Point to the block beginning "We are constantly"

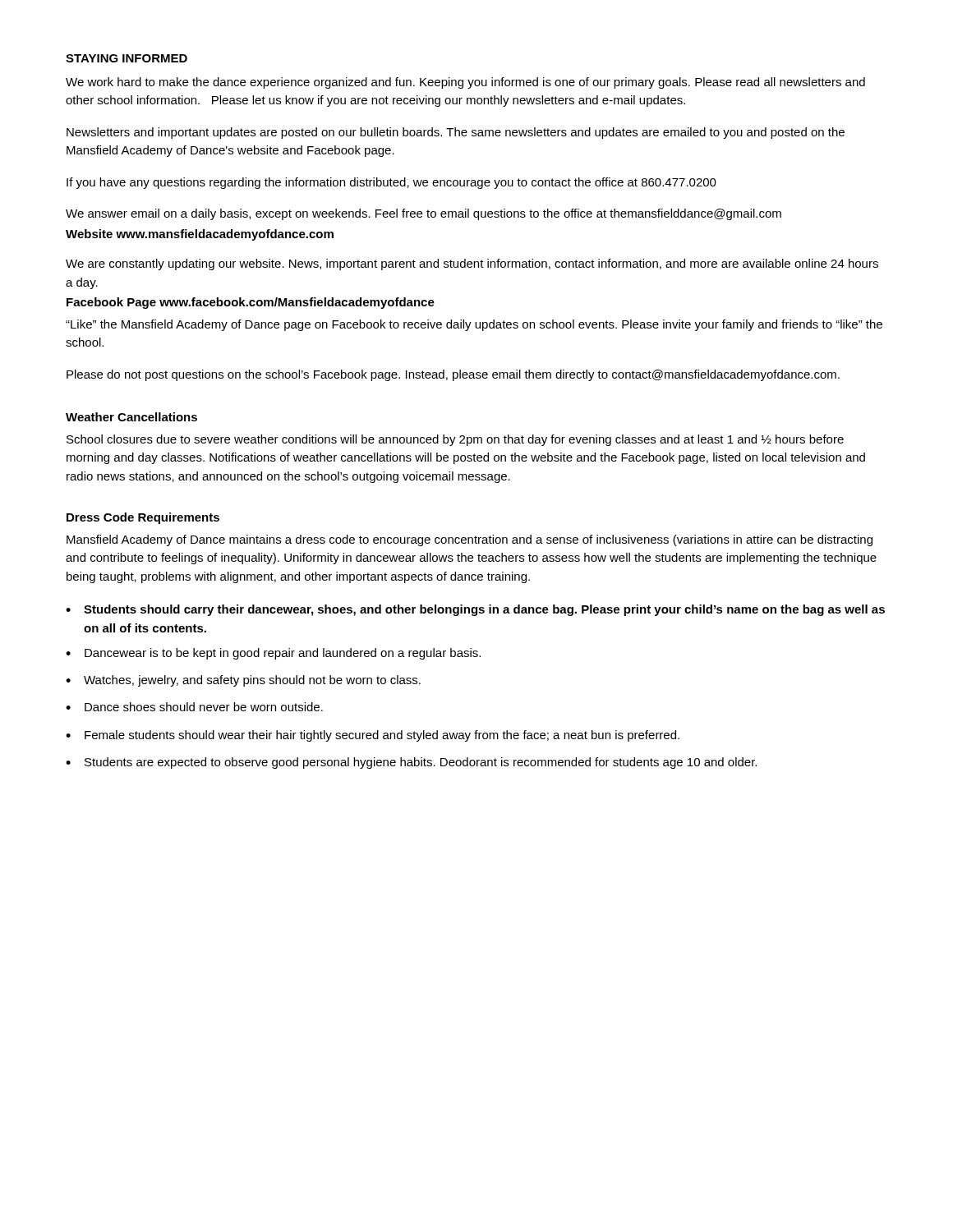(472, 272)
